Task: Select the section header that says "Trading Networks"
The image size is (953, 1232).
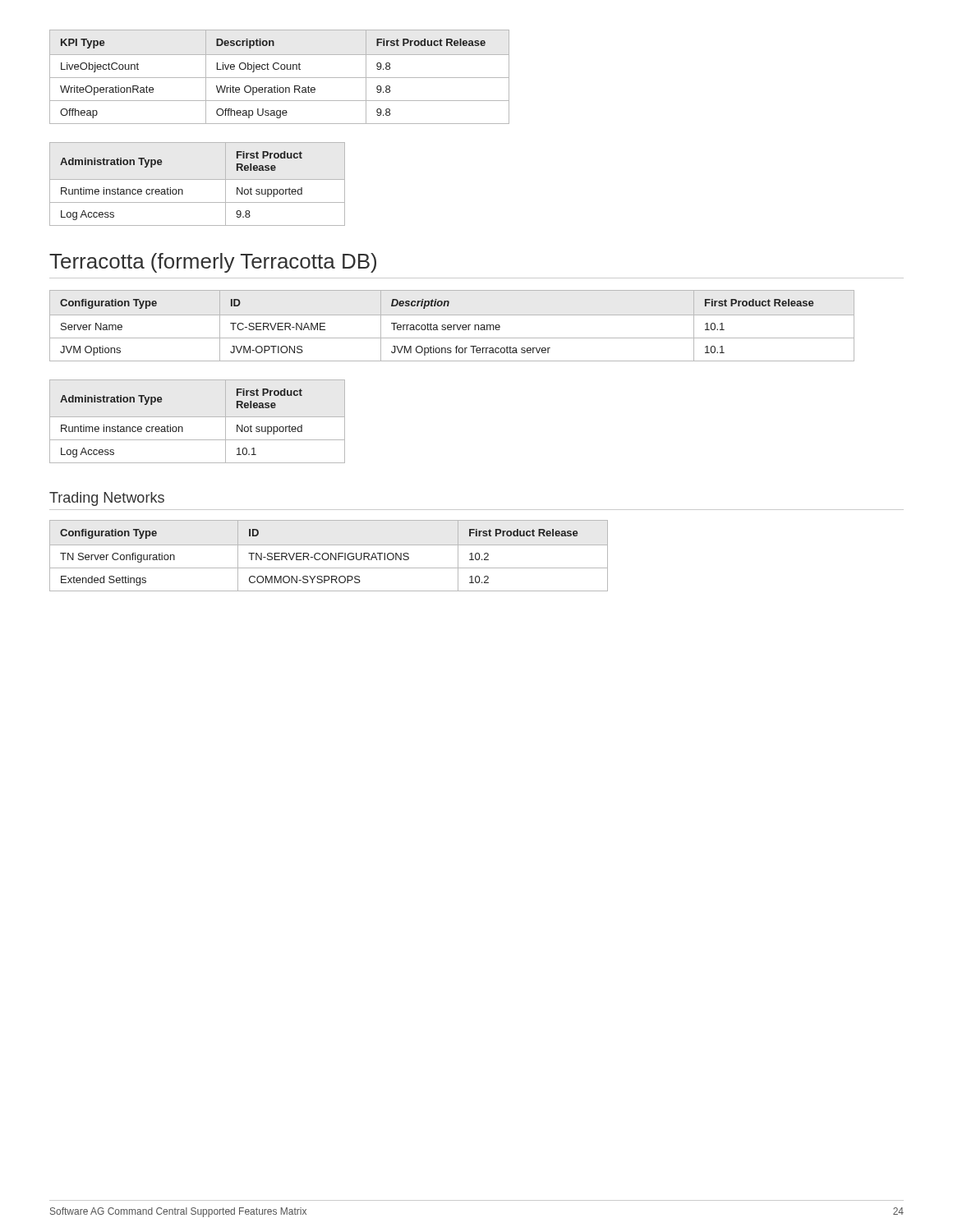Action: pyautogui.click(x=107, y=498)
